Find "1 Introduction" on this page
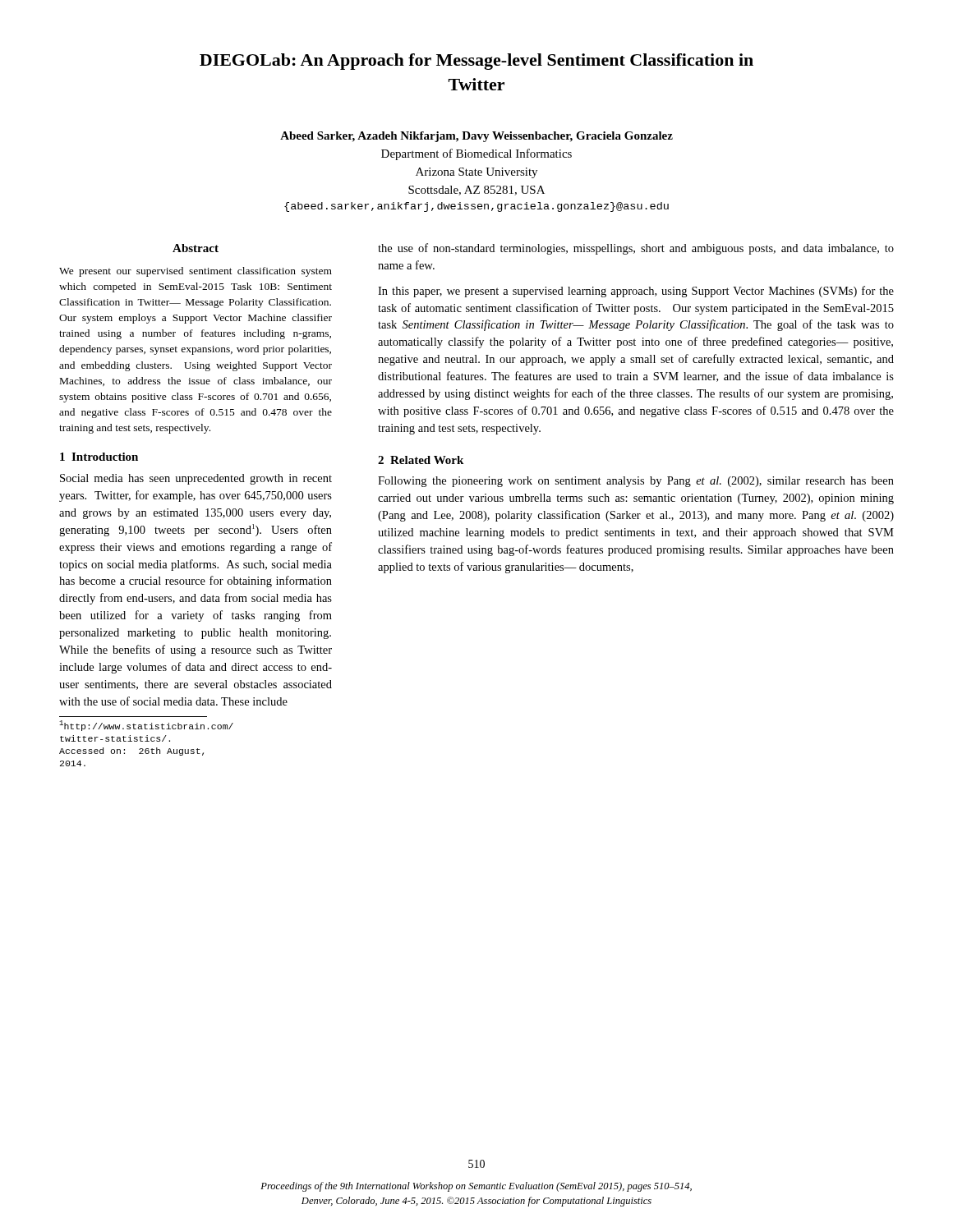953x1232 pixels. 99,457
